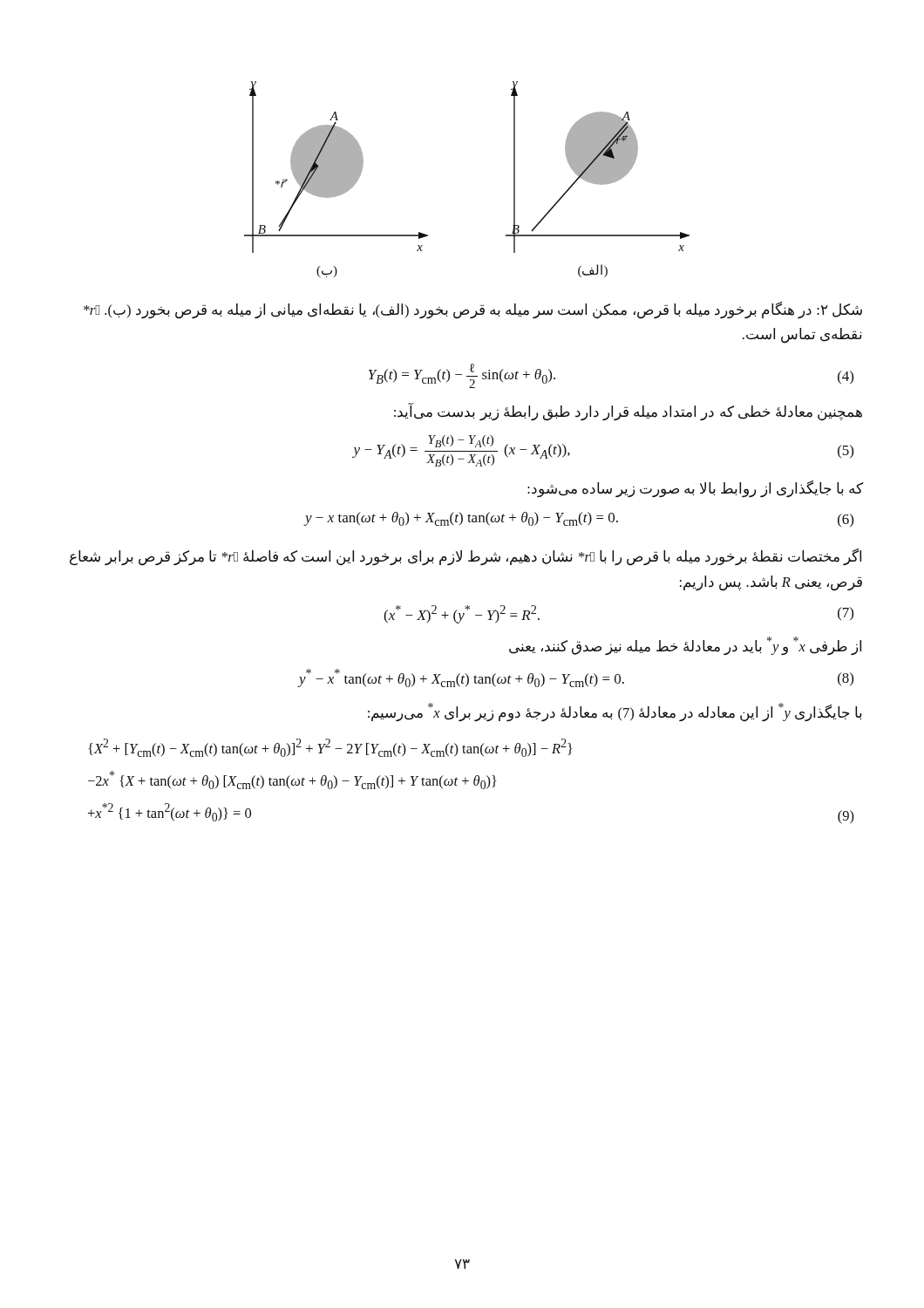Select the formula with the text "y − x tan(ωt + θ0) + Xcm(t)"
The height and width of the screenshot is (1308, 924).
(580, 519)
